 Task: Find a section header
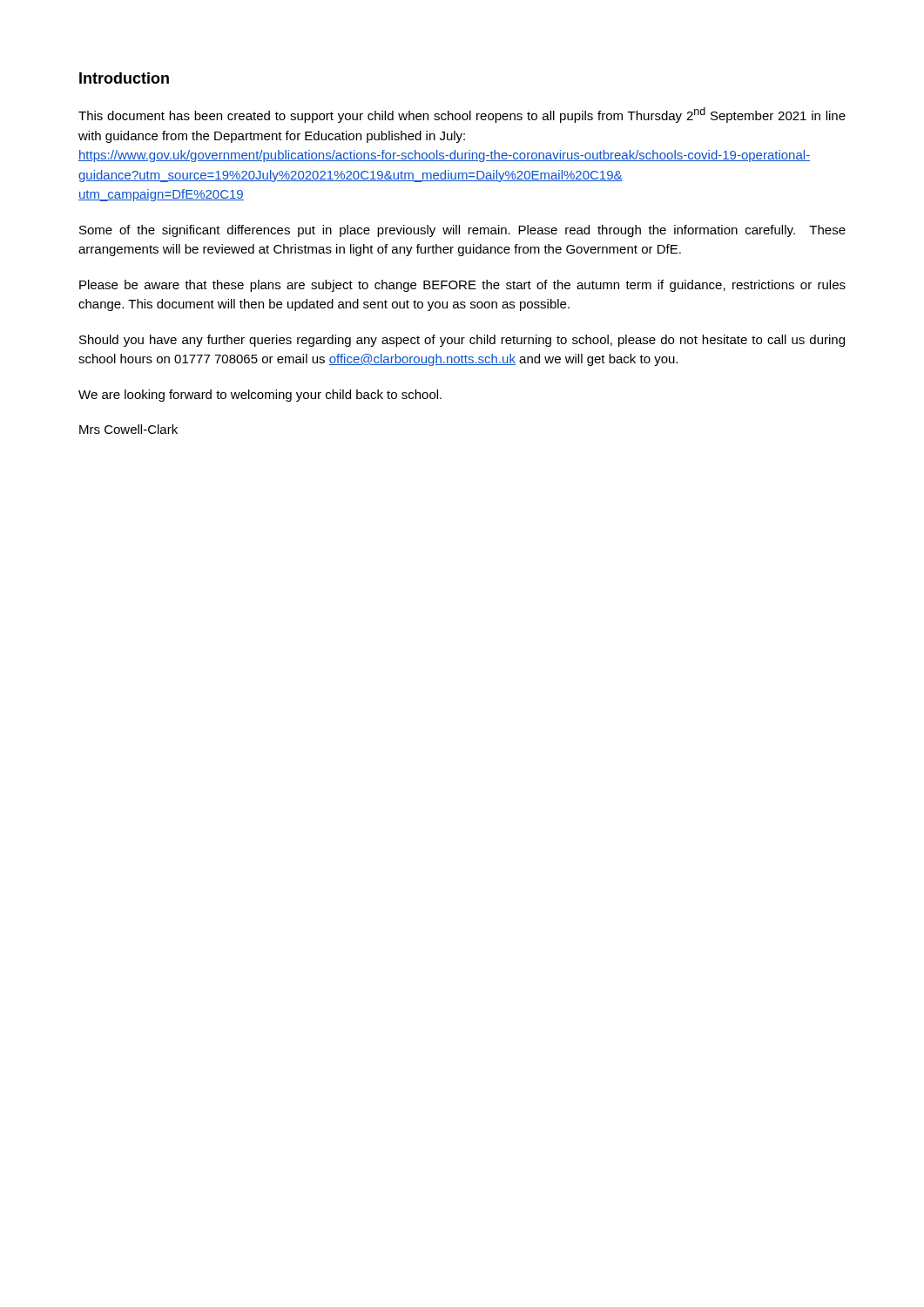click(x=124, y=78)
